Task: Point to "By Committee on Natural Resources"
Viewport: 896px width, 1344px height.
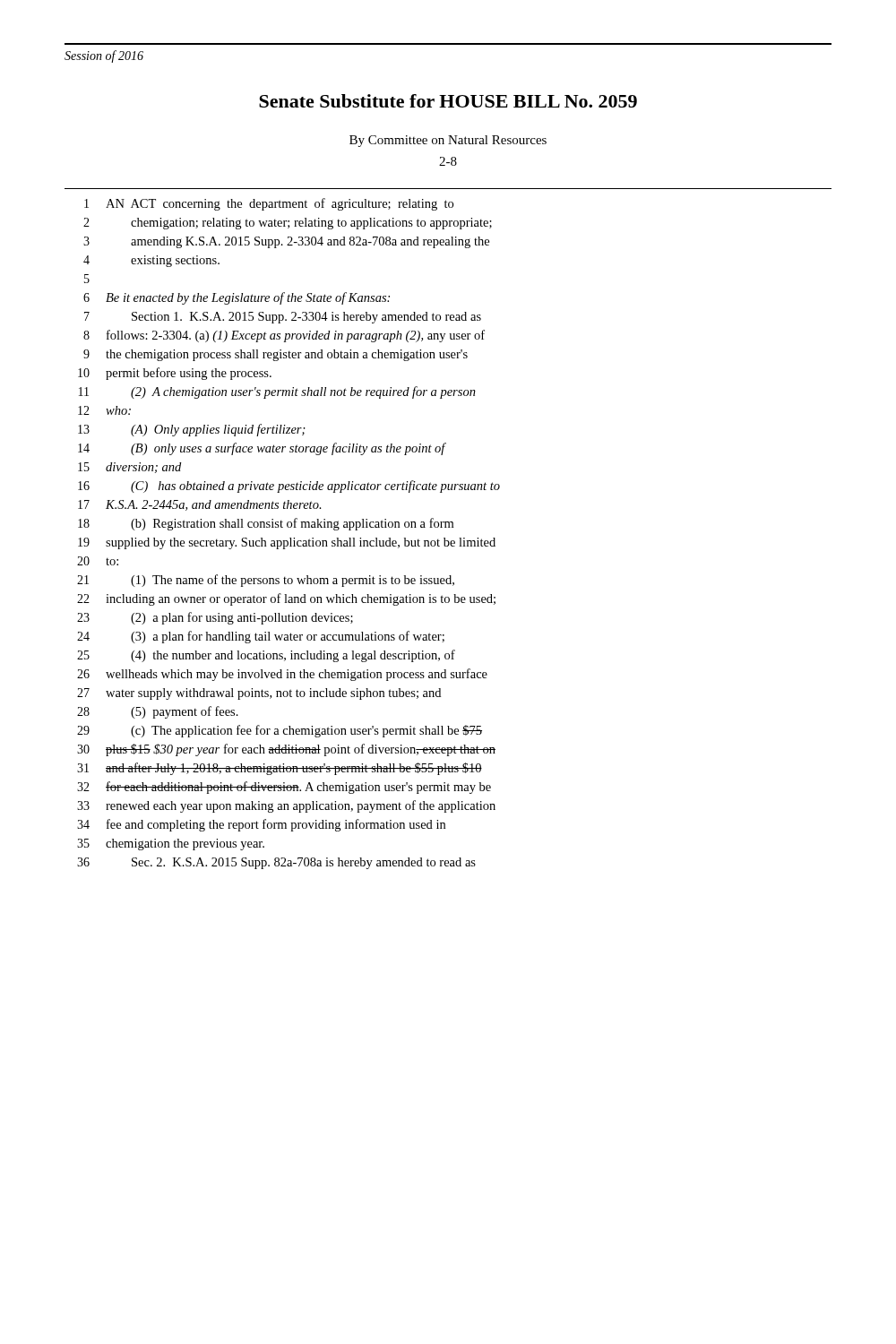Action: tap(448, 140)
